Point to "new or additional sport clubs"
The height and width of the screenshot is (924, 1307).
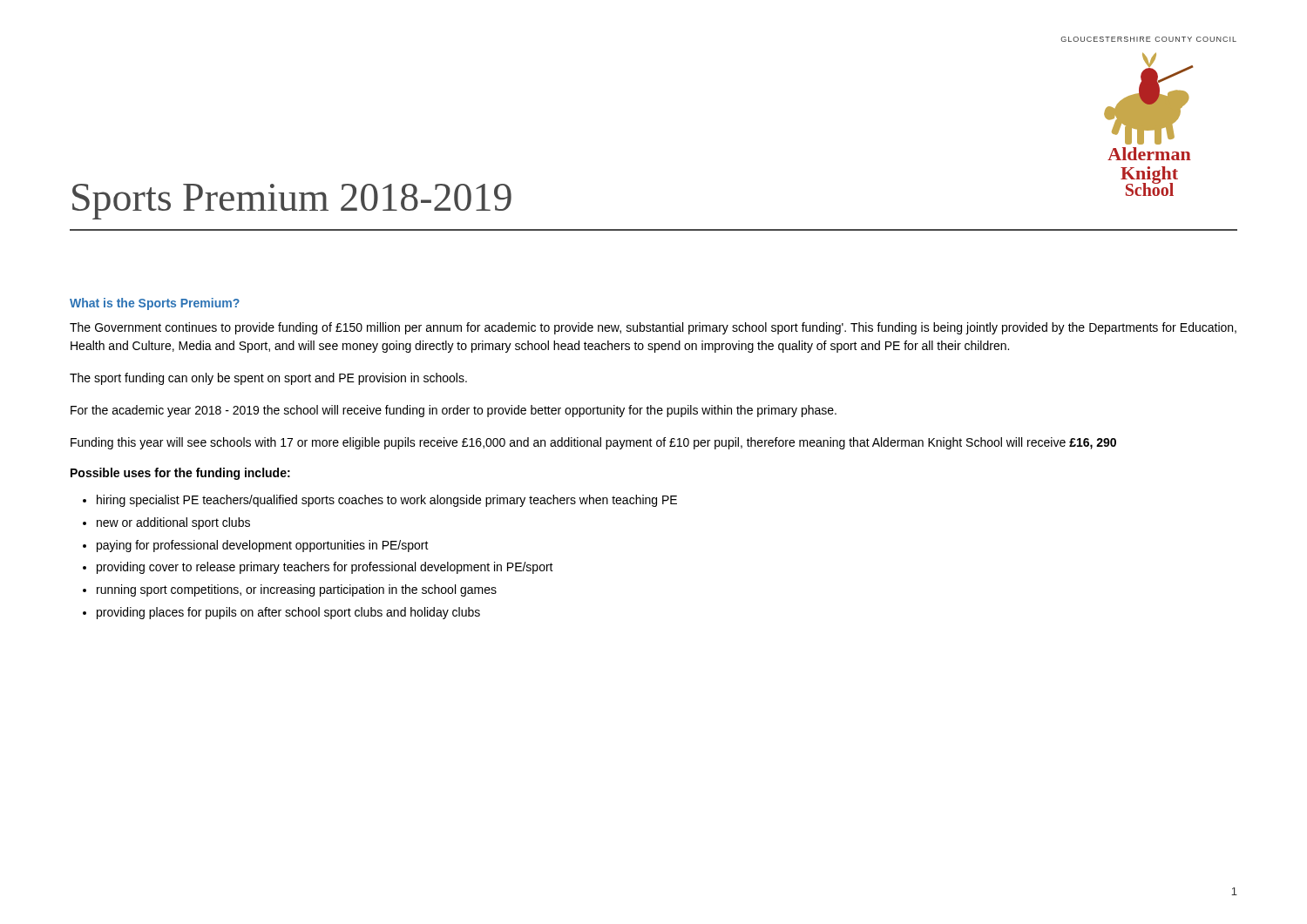(x=173, y=523)
